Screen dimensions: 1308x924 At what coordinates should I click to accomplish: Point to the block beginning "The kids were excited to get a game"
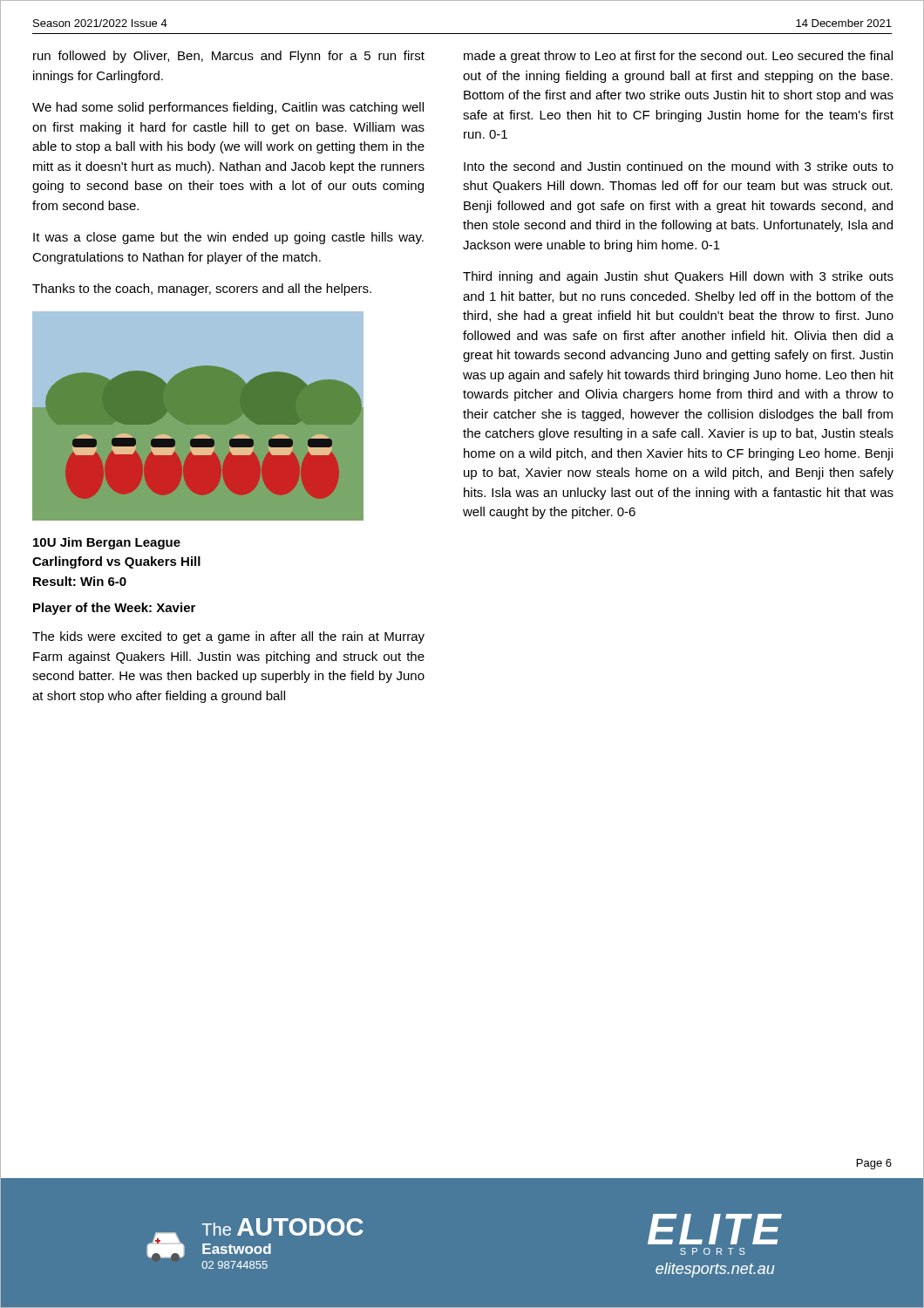[x=228, y=666]
